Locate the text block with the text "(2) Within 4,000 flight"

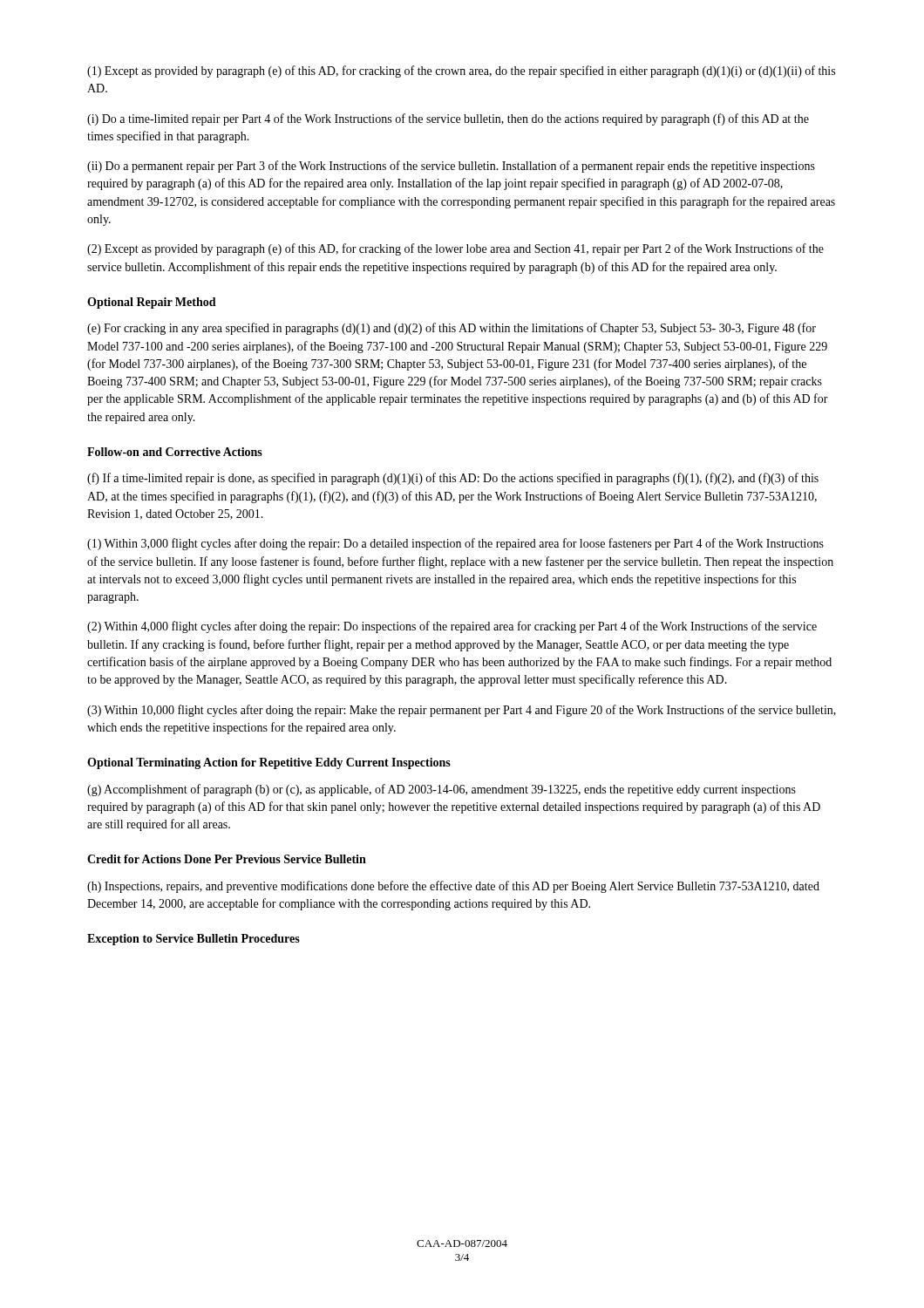click(x=460, y=653)
